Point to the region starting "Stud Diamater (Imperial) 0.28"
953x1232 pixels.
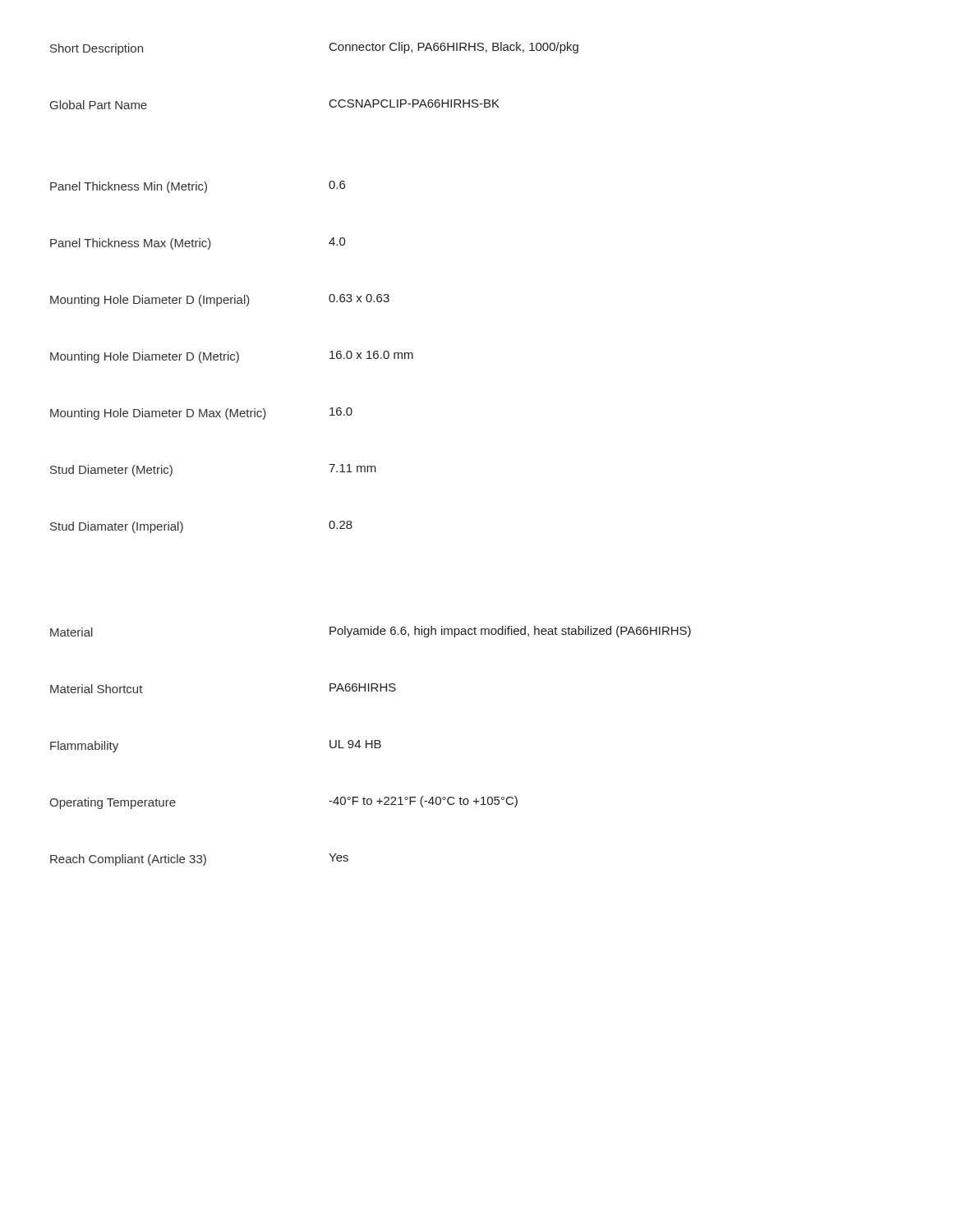[115, 527]
